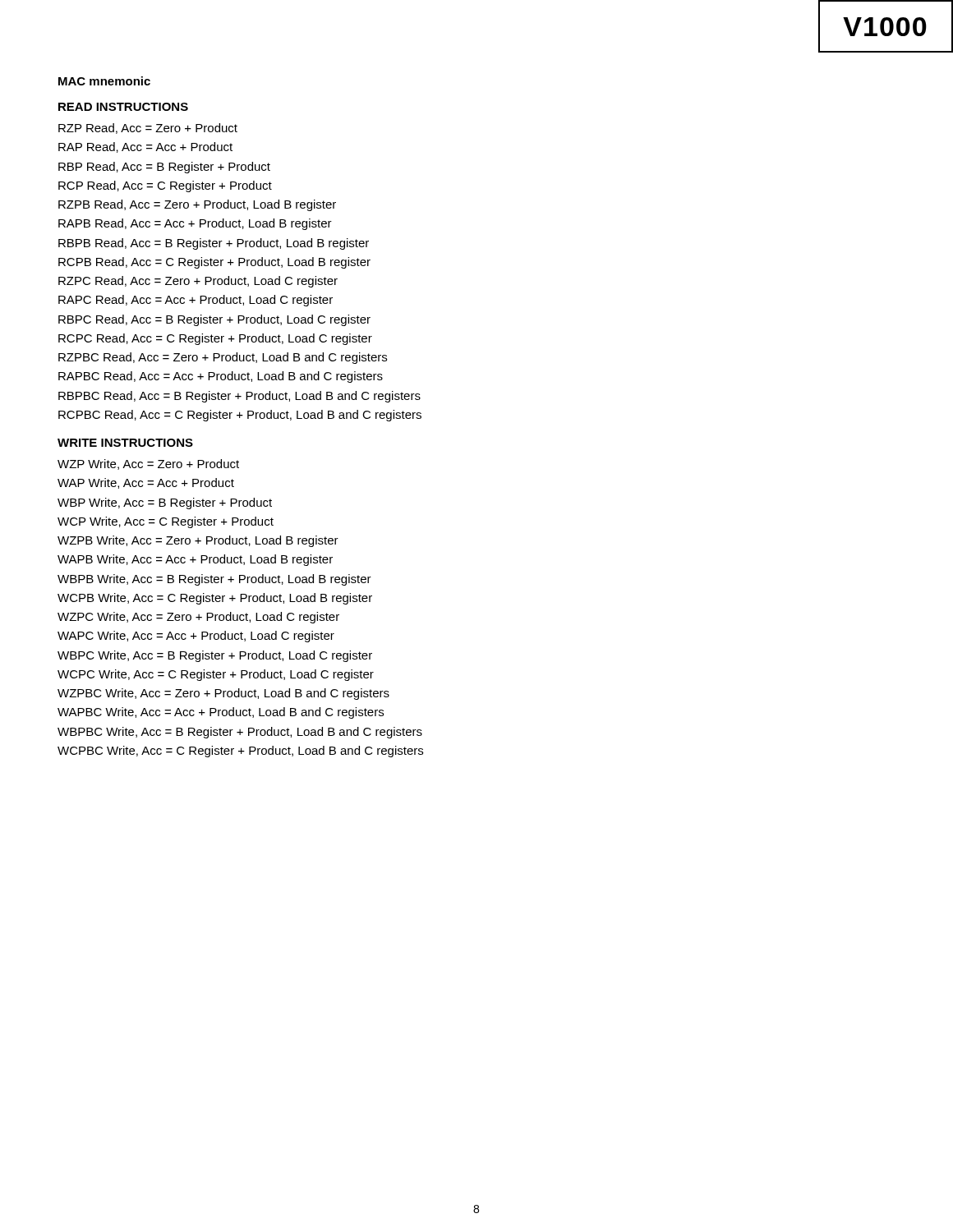This screenshot has height=1232, width=953.
Task: Click the passage that begins "WAP Write, Acc = Acc"
Action: (146, 483)
